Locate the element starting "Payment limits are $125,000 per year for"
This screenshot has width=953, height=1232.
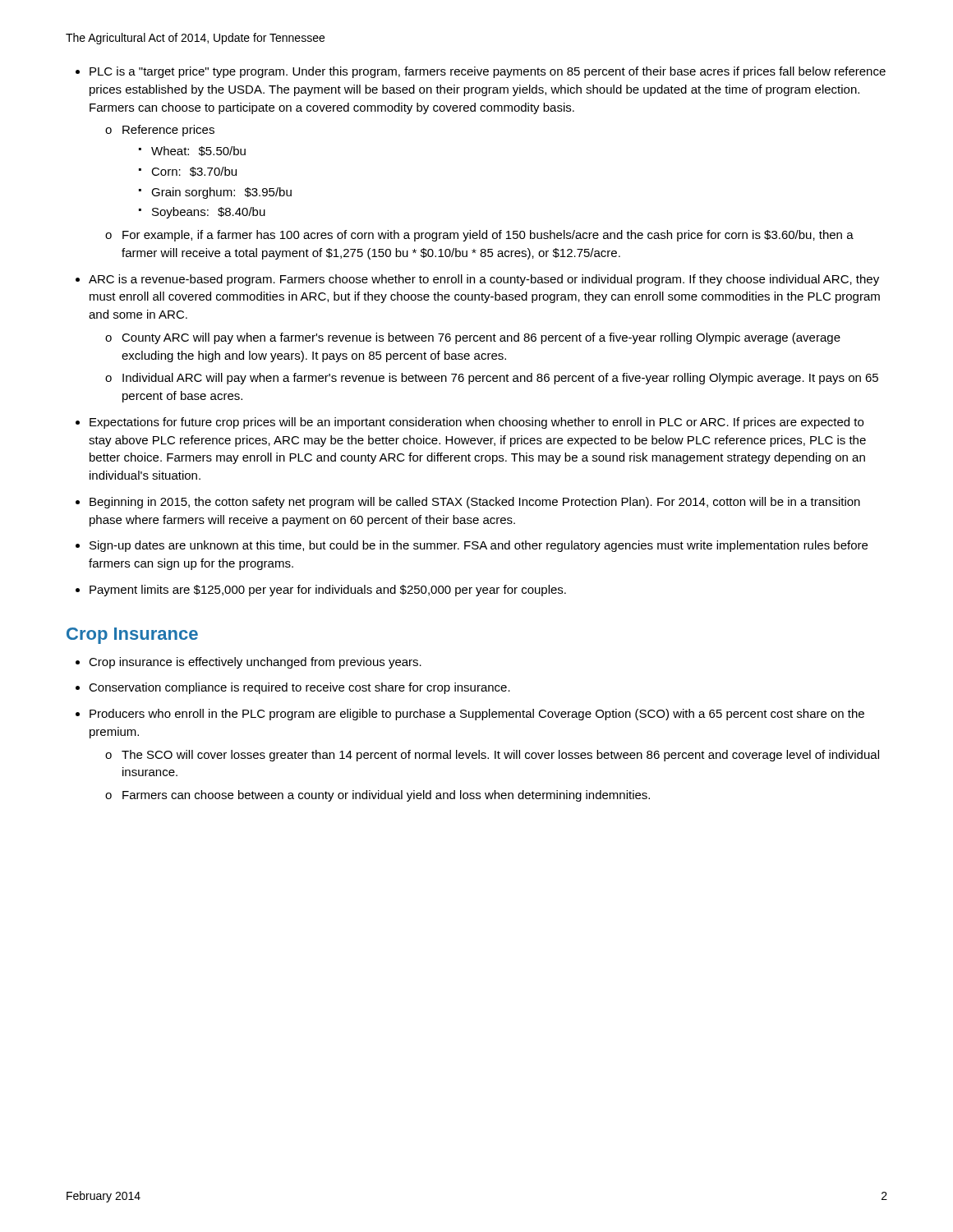328,589
